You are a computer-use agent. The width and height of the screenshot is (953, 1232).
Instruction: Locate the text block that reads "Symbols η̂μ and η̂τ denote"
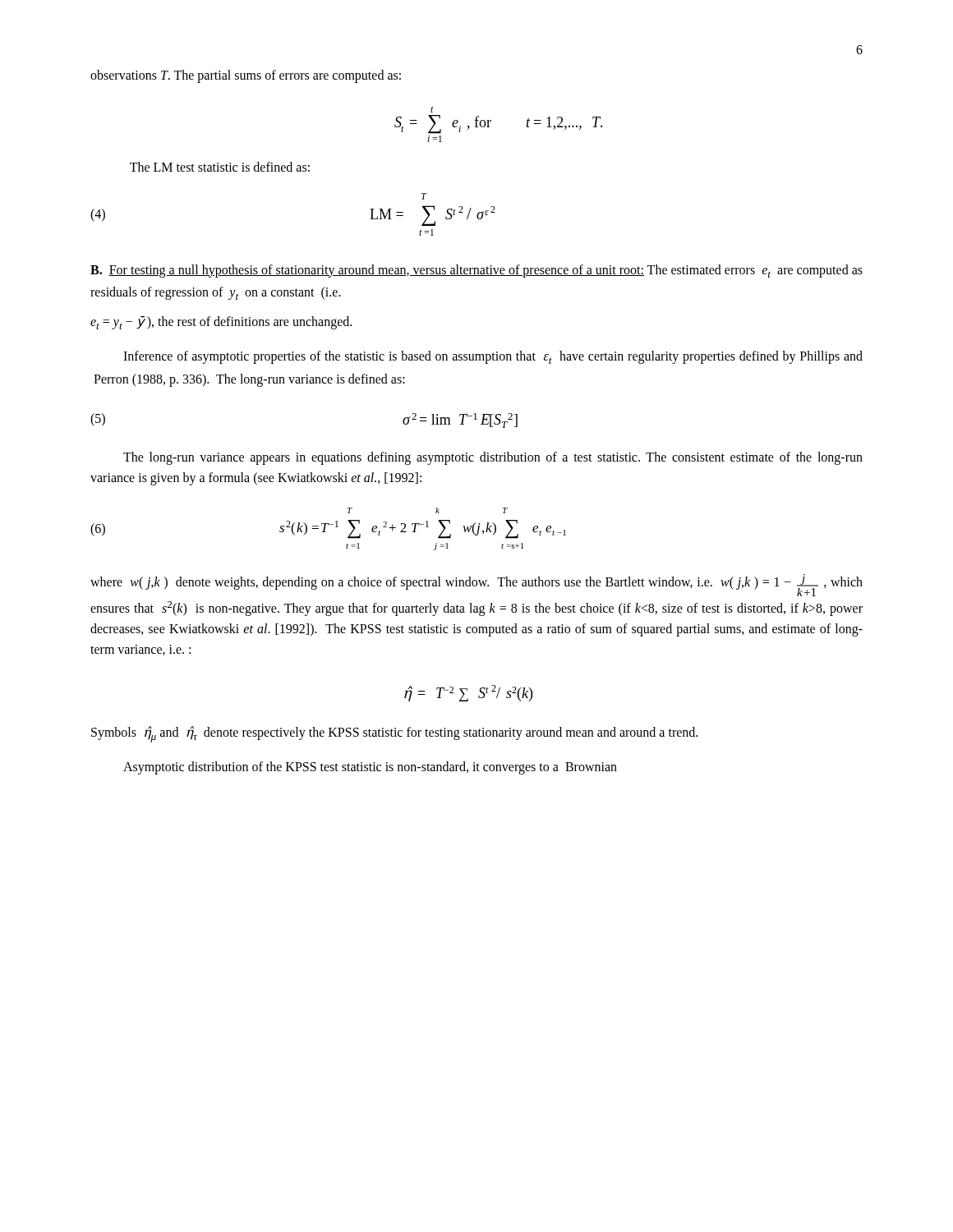point(394,734)
